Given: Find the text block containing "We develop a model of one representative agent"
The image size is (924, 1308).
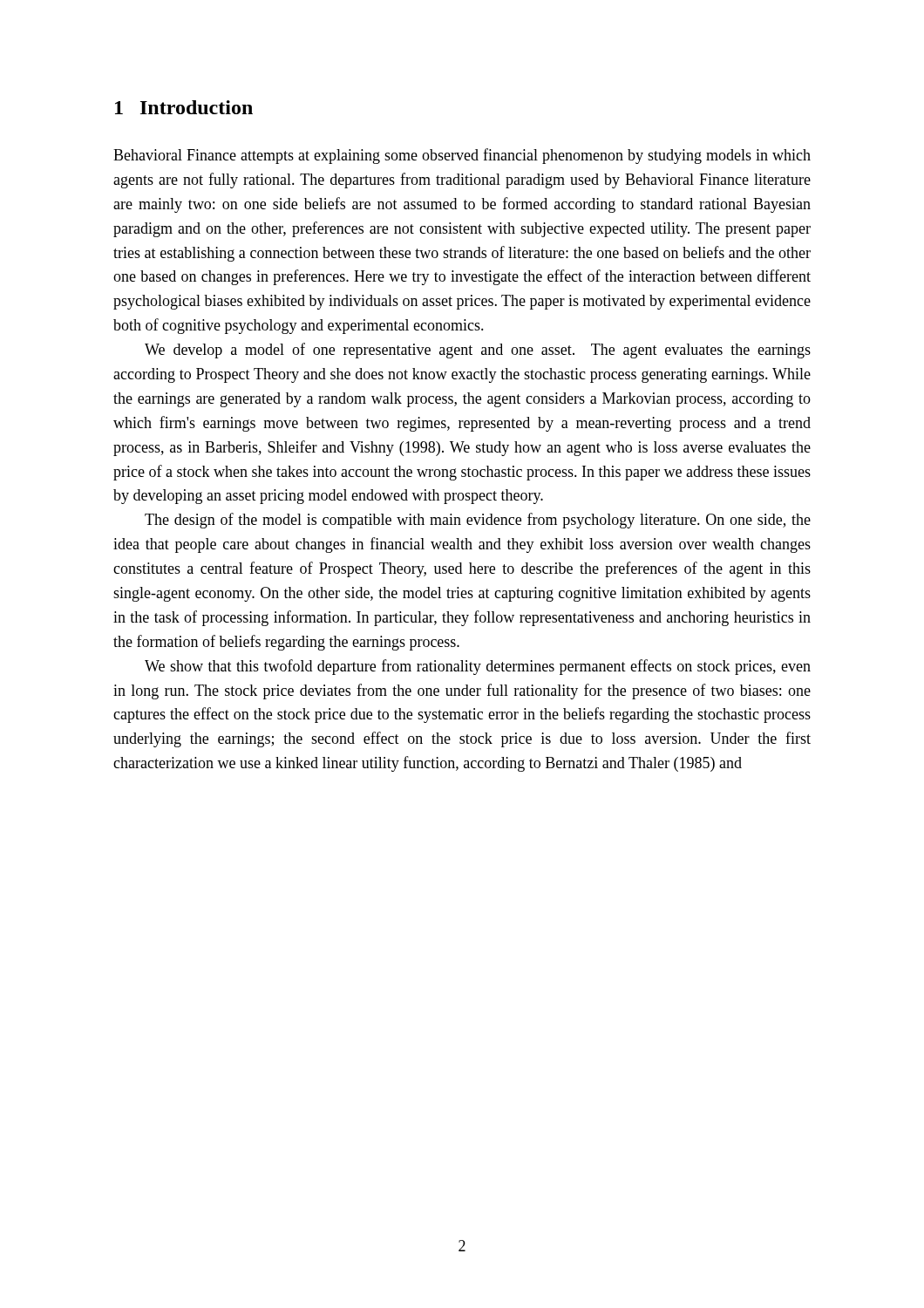Looking at the screenshot, I should tap(462, 423).
